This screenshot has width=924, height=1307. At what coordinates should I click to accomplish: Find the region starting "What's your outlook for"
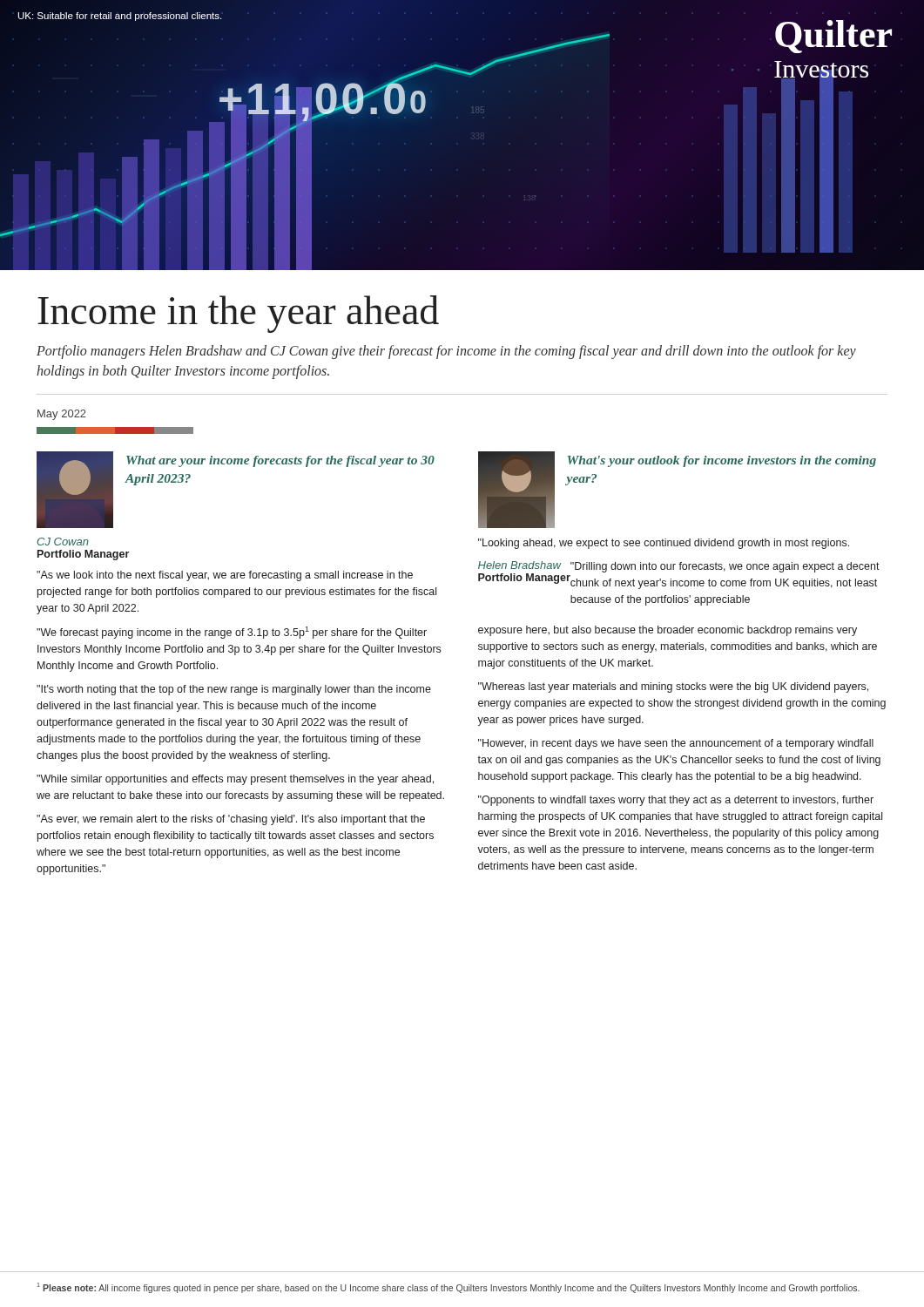pos(721,469)
